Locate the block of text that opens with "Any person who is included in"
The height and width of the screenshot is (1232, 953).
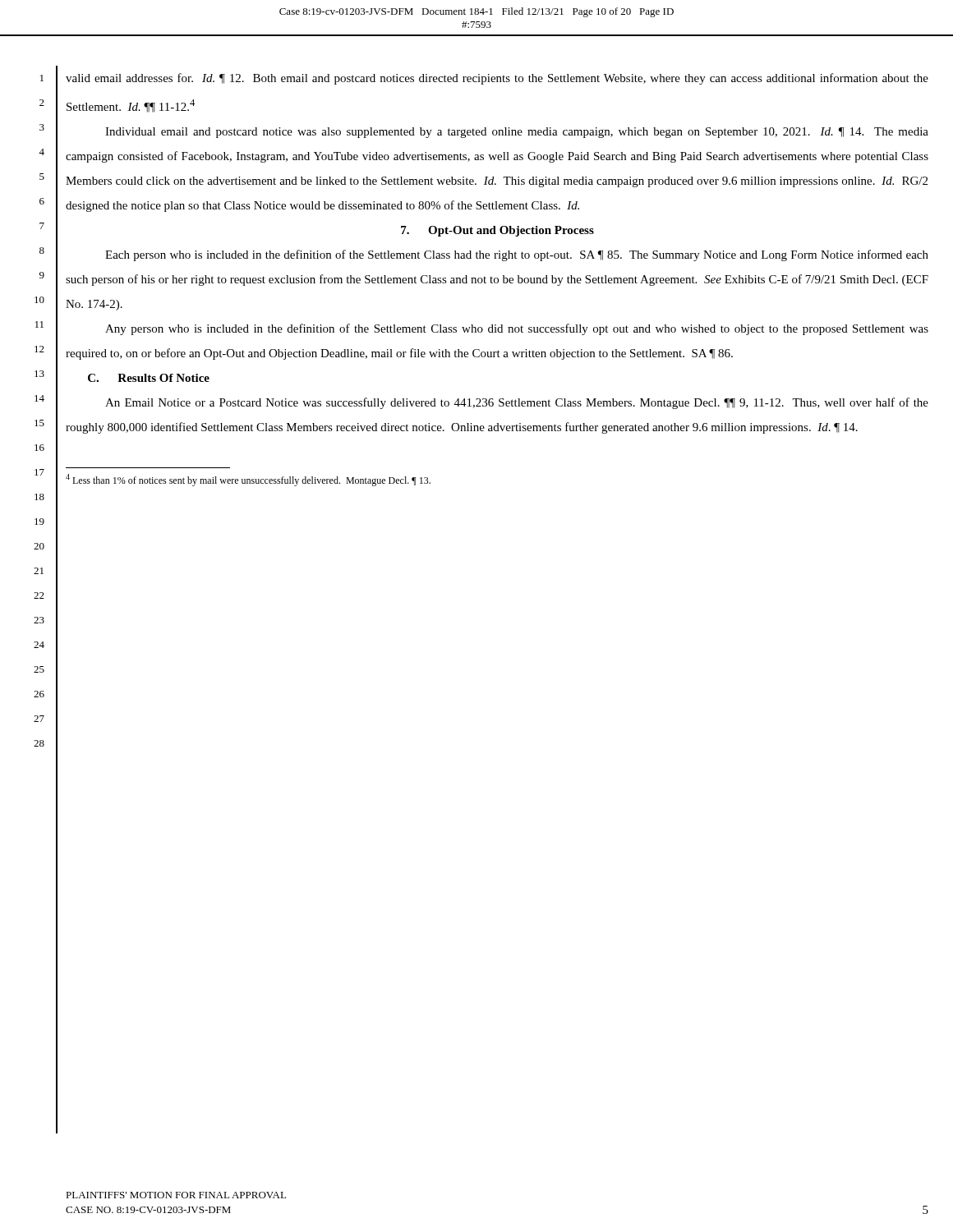[x=497, y=341]
